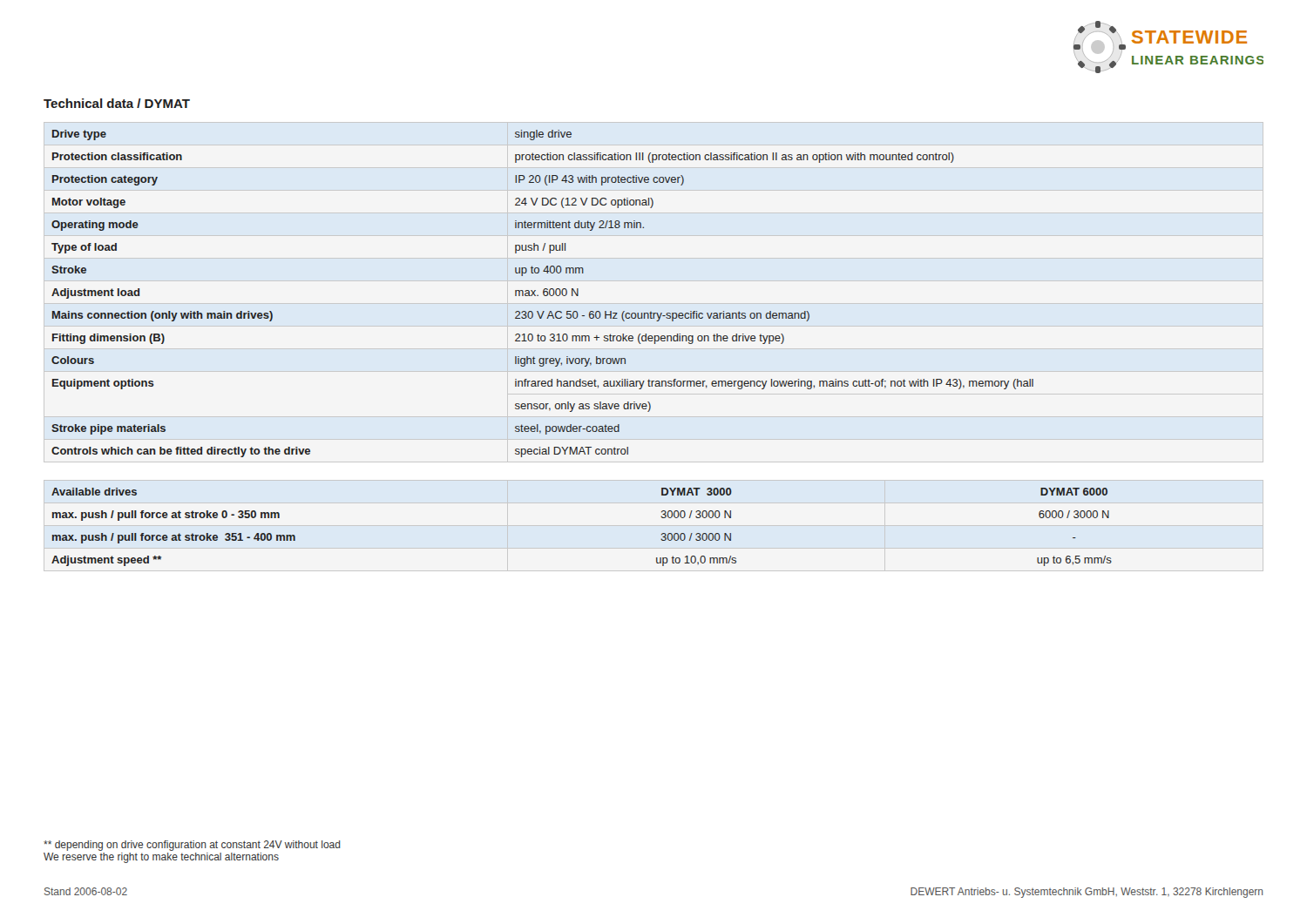The height and width of the screenshot is (924, 1307).
Task: Select the section header containing "Technical data / DYMAT"
Action: [117, 103]
